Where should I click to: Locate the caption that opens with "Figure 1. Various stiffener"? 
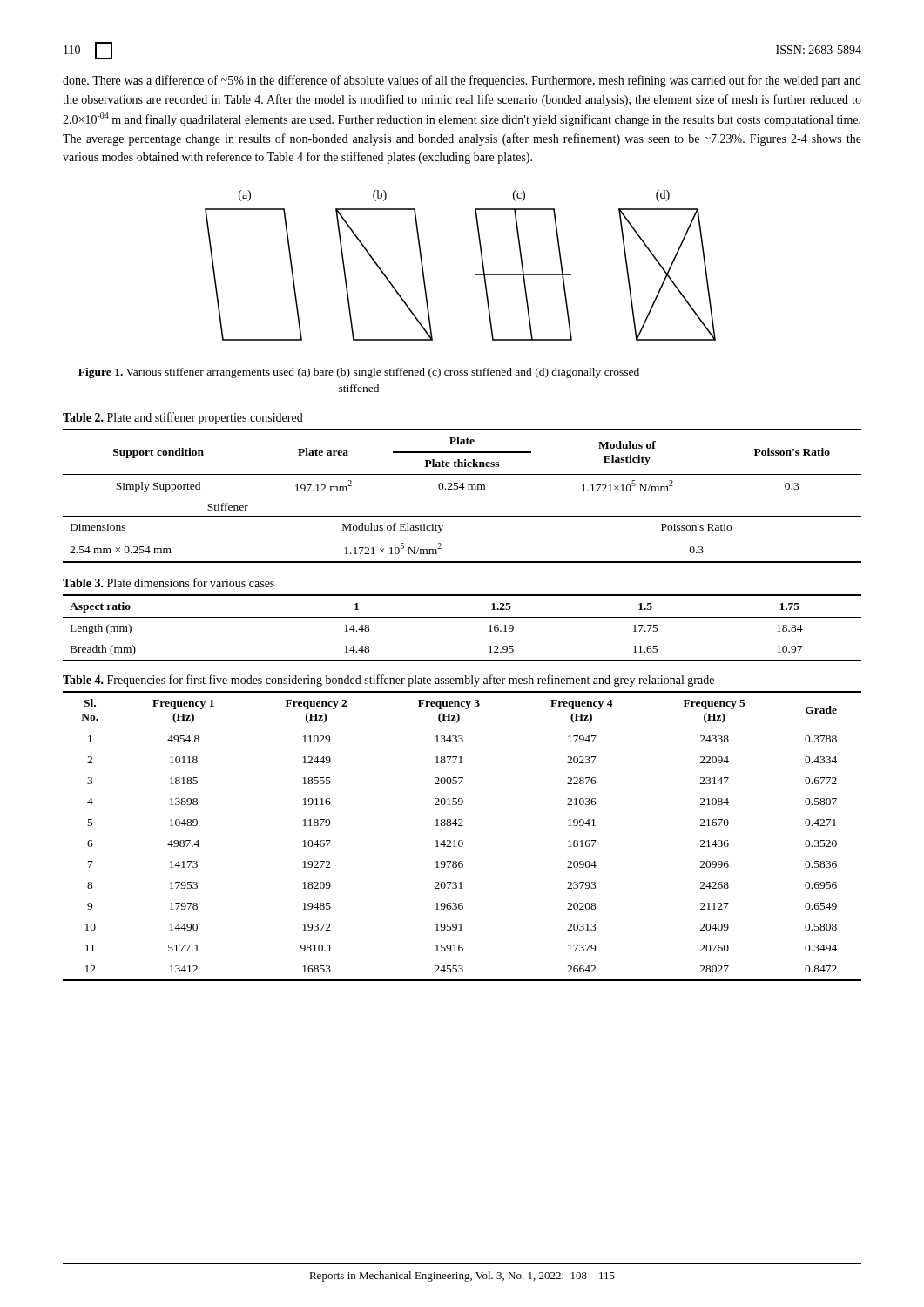pyautogui.click(x=359, y=380)
